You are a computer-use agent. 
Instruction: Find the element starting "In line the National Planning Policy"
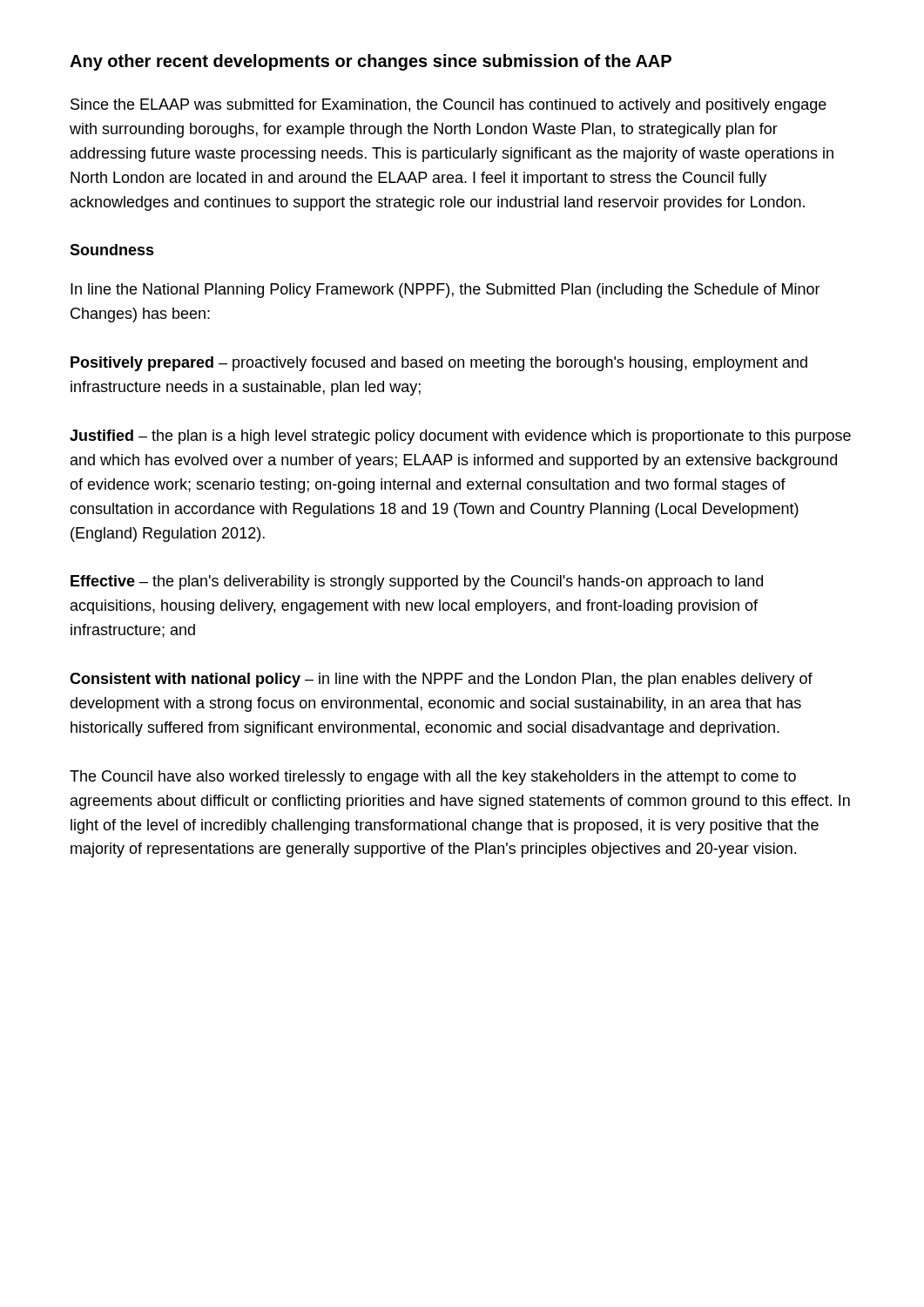445,302
